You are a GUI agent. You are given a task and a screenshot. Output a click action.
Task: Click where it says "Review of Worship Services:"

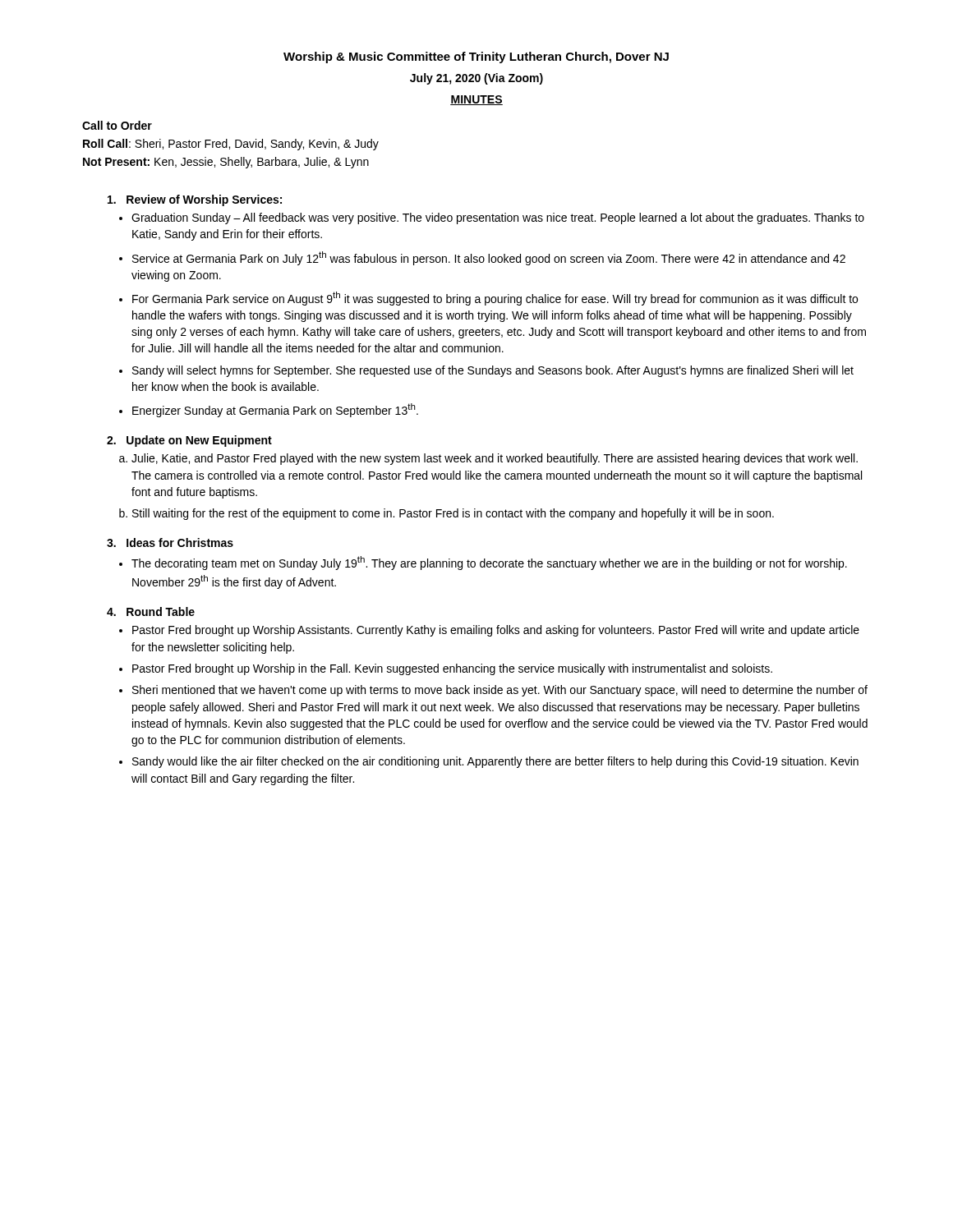click(195, 200)
